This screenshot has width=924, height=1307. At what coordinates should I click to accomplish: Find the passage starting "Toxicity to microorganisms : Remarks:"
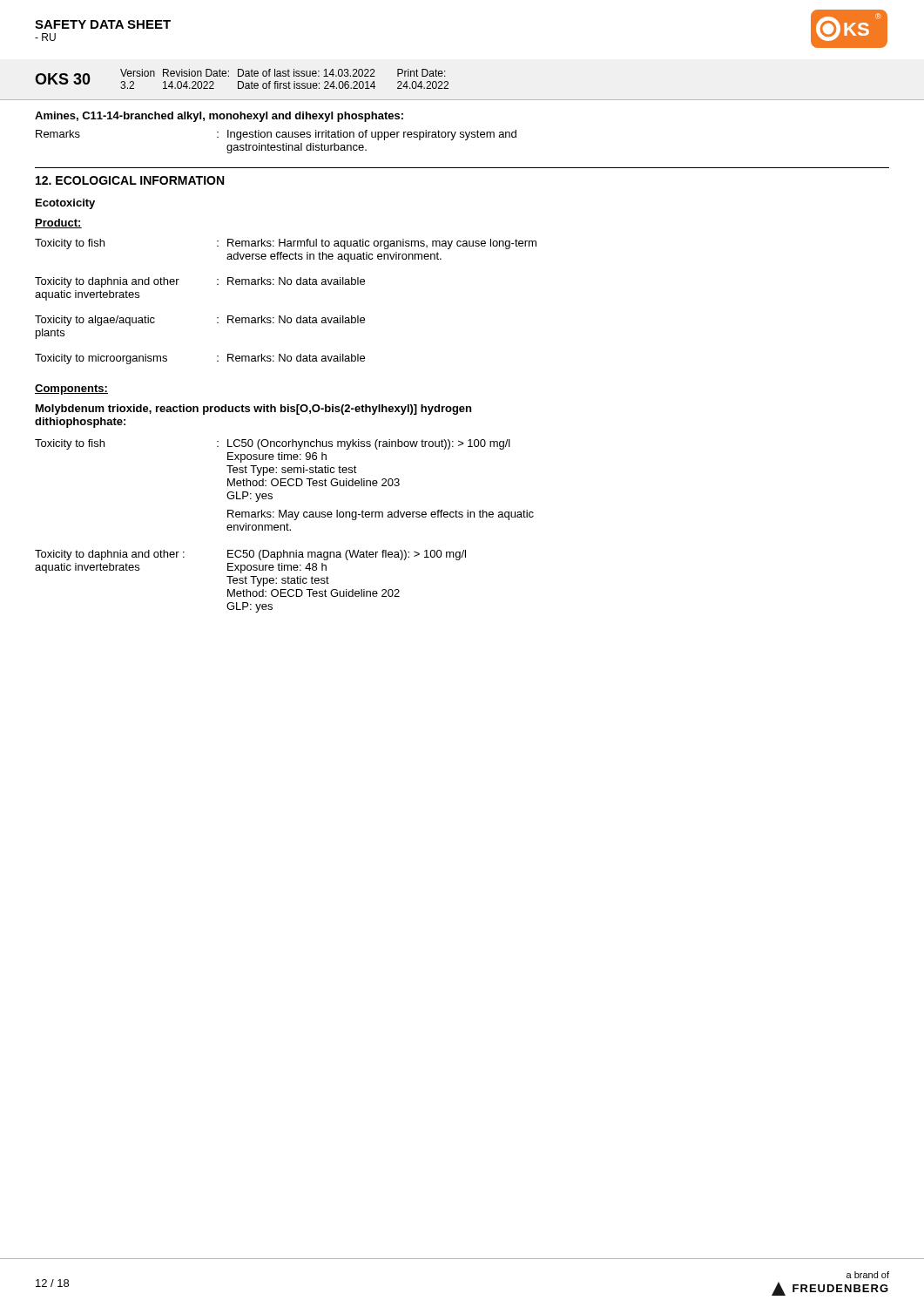[x=101, y=359]
